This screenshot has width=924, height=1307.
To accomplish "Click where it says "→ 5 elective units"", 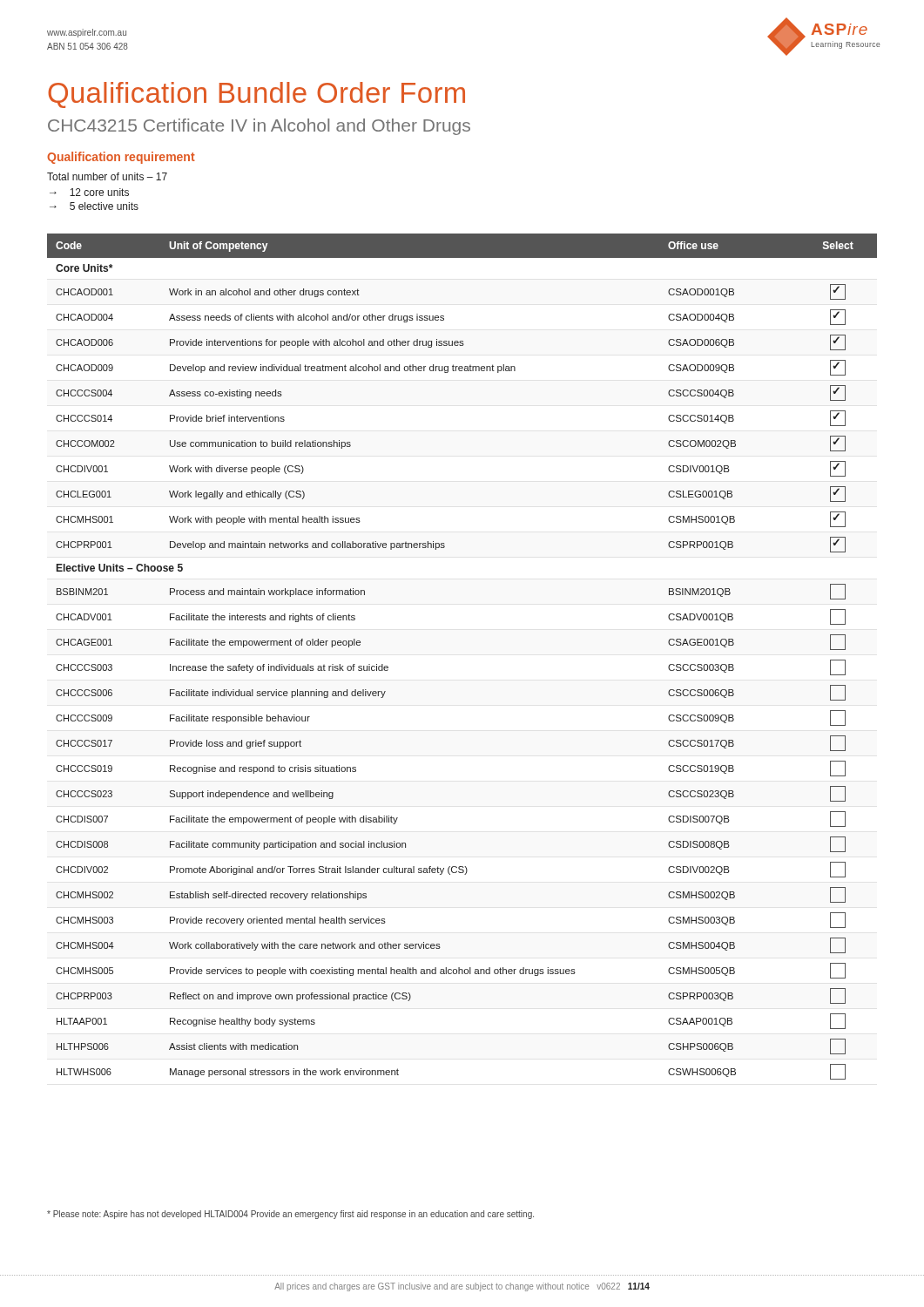I will click(x=93, y=206).
